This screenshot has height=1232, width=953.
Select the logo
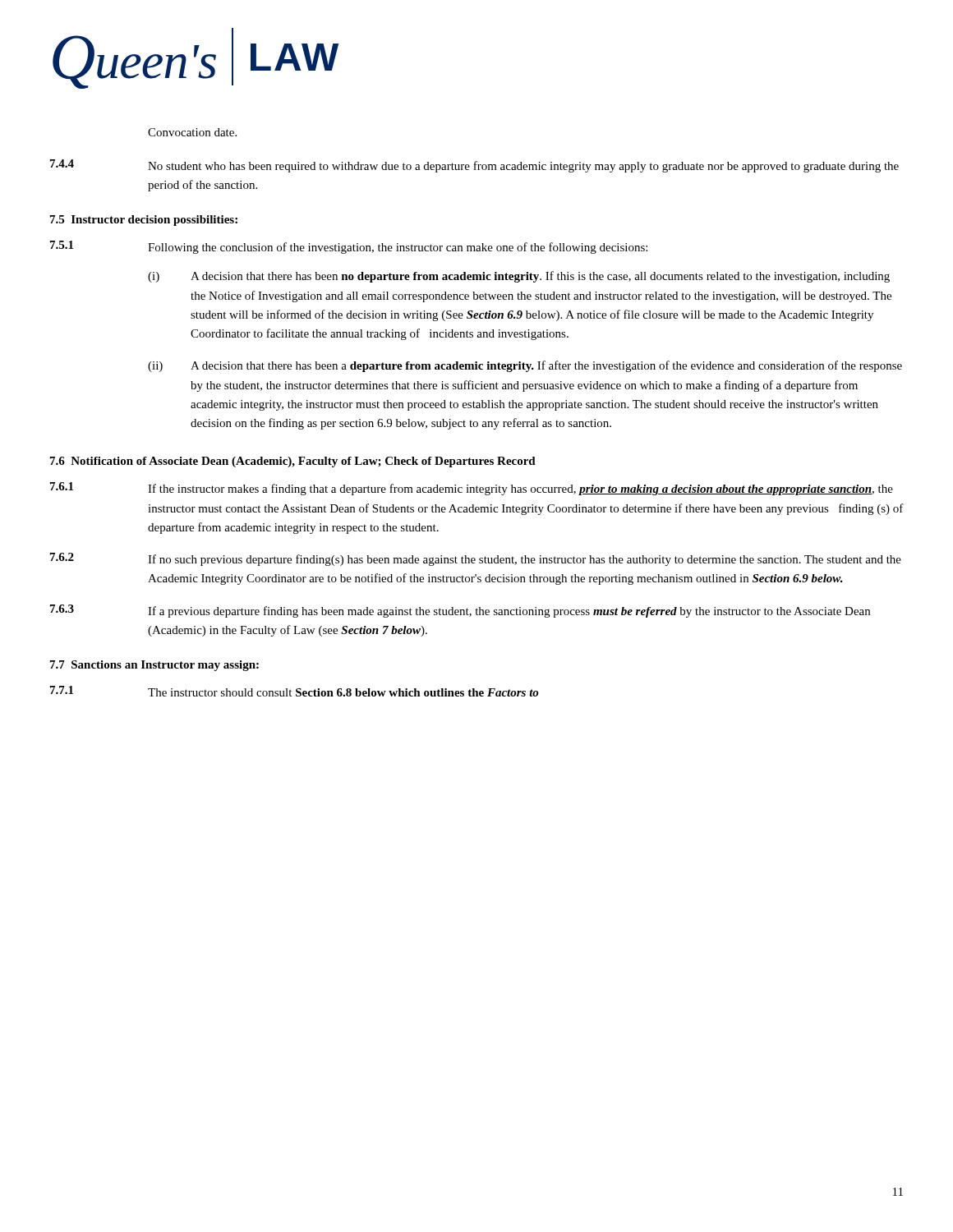point(195,57)
